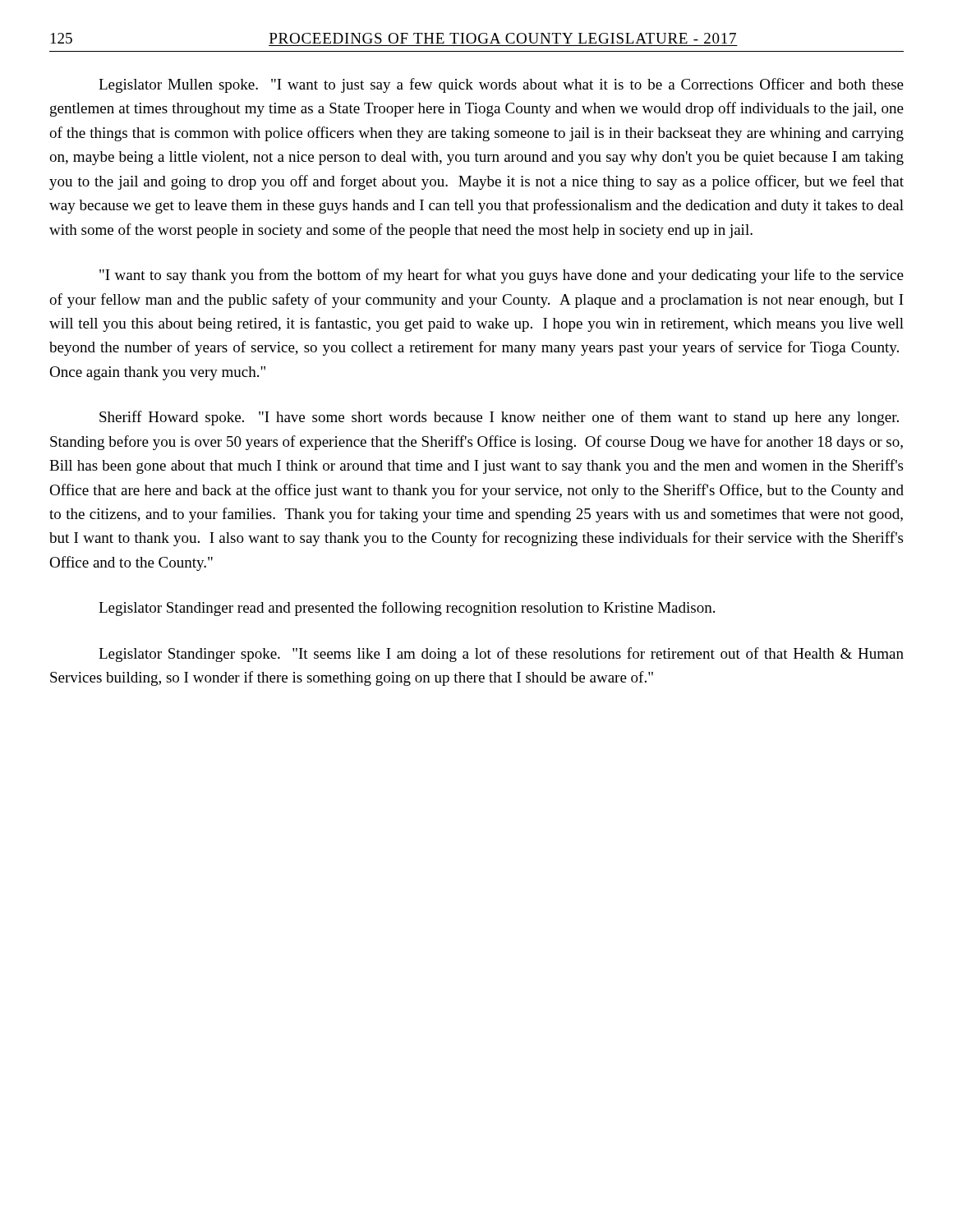This screenshot has height=1232, width=953.
Task: Navigate to the passage starting "Sheriff Howard spoke. "I"
Action: click(476, 490)
